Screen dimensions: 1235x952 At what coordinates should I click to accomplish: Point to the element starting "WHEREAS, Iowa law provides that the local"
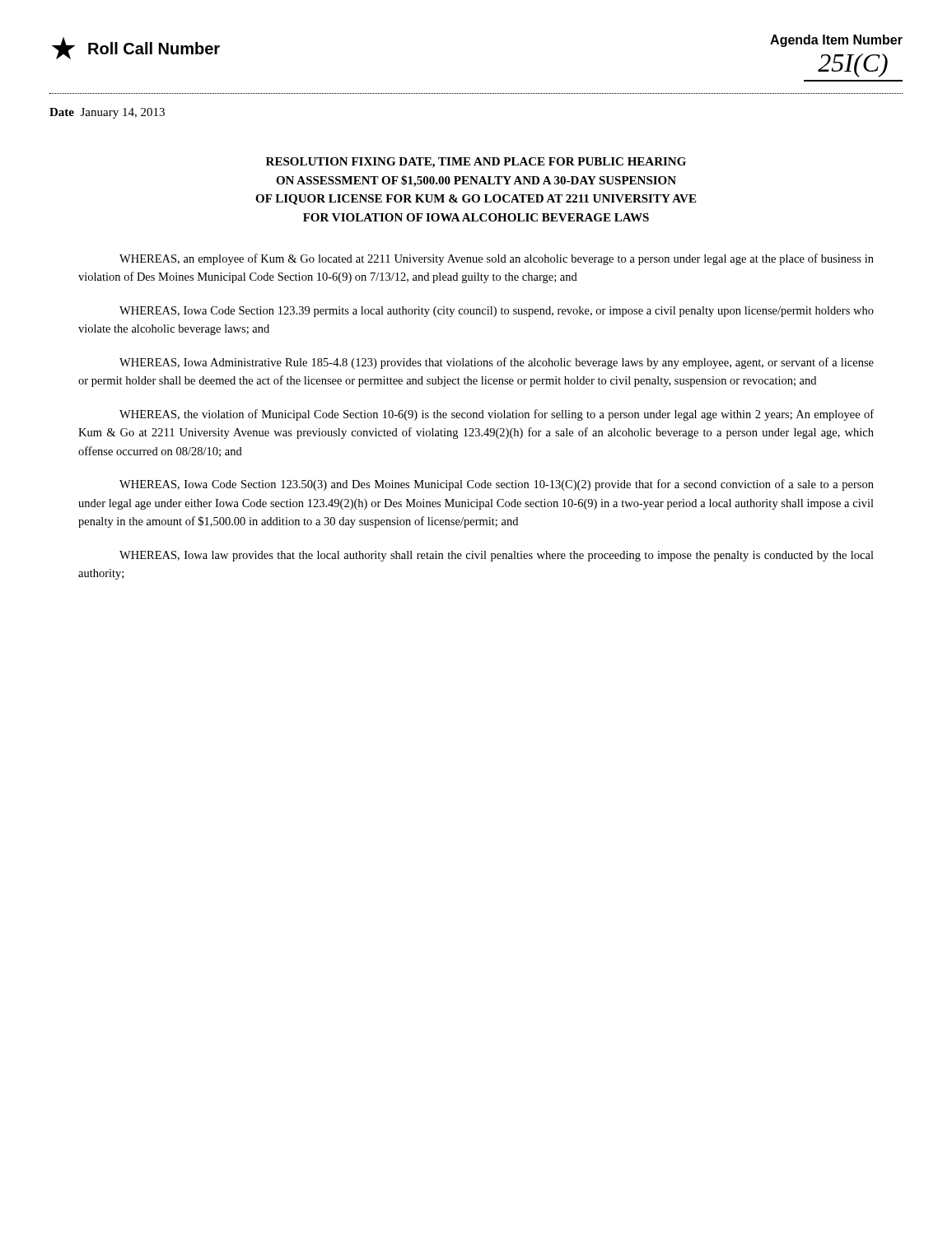pos(476,564)
